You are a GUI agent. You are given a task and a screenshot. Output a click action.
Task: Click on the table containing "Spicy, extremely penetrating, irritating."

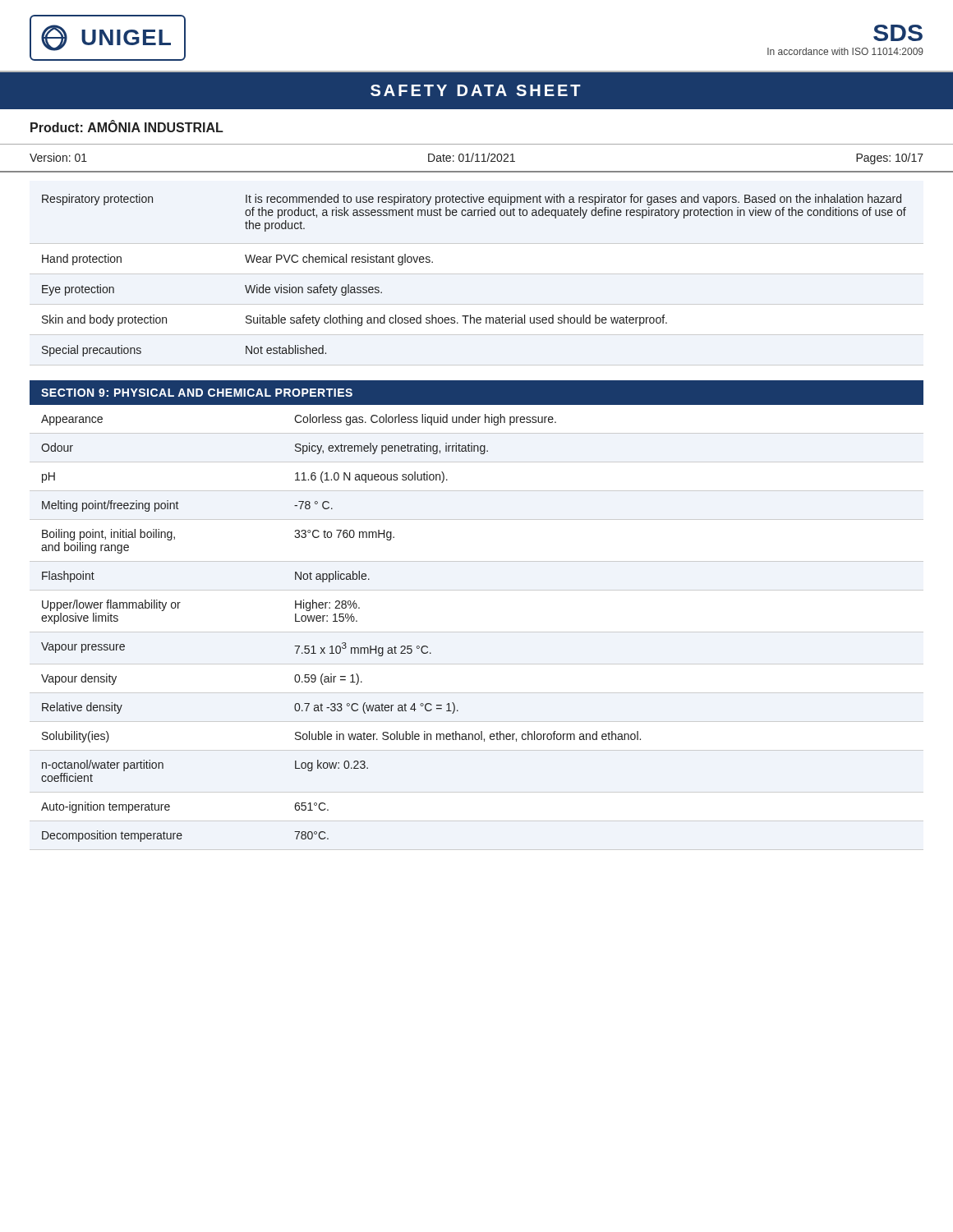(x=476, y=631)
